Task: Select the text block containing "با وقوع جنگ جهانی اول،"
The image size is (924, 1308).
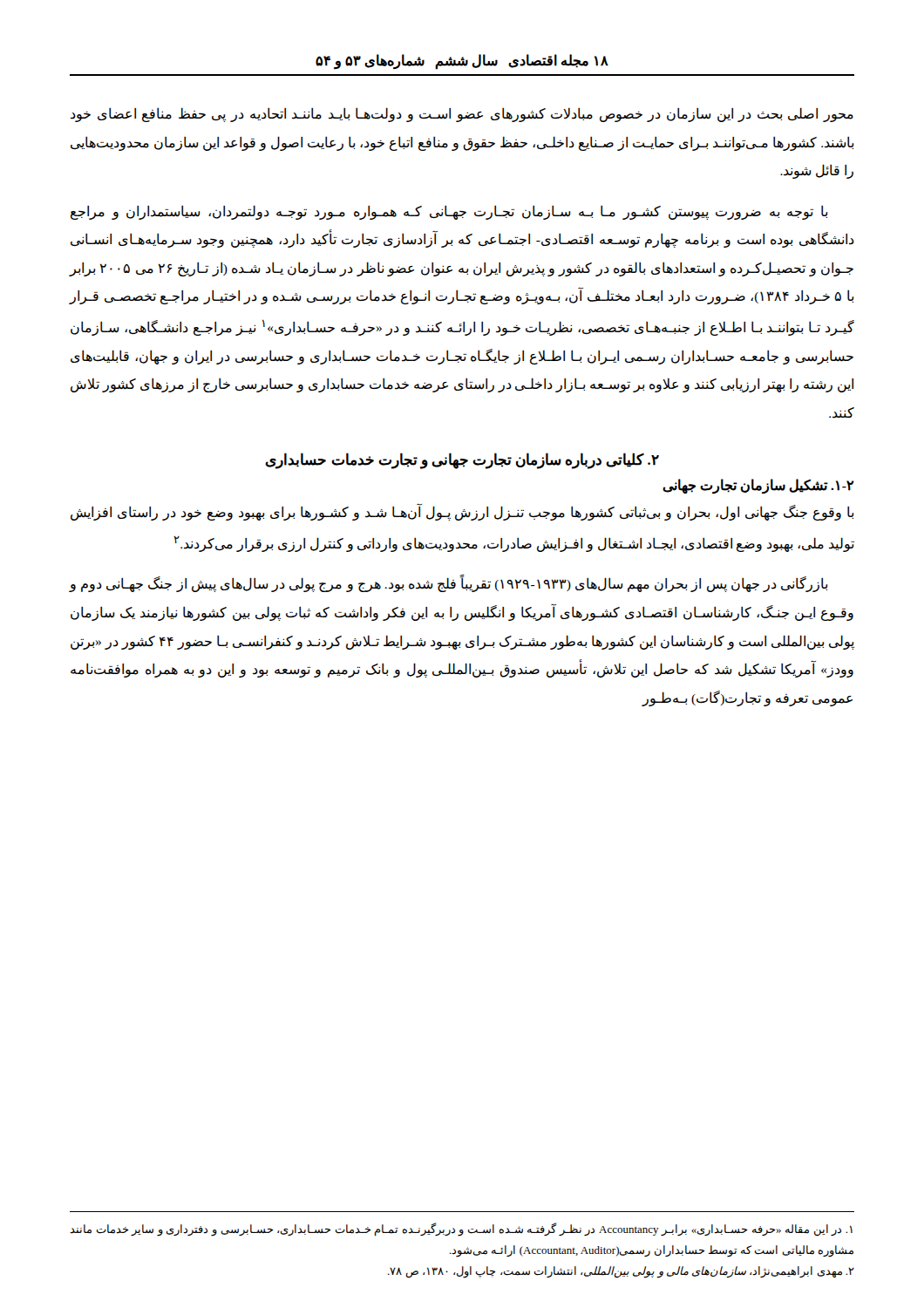Action: click(x=462, y=528)
